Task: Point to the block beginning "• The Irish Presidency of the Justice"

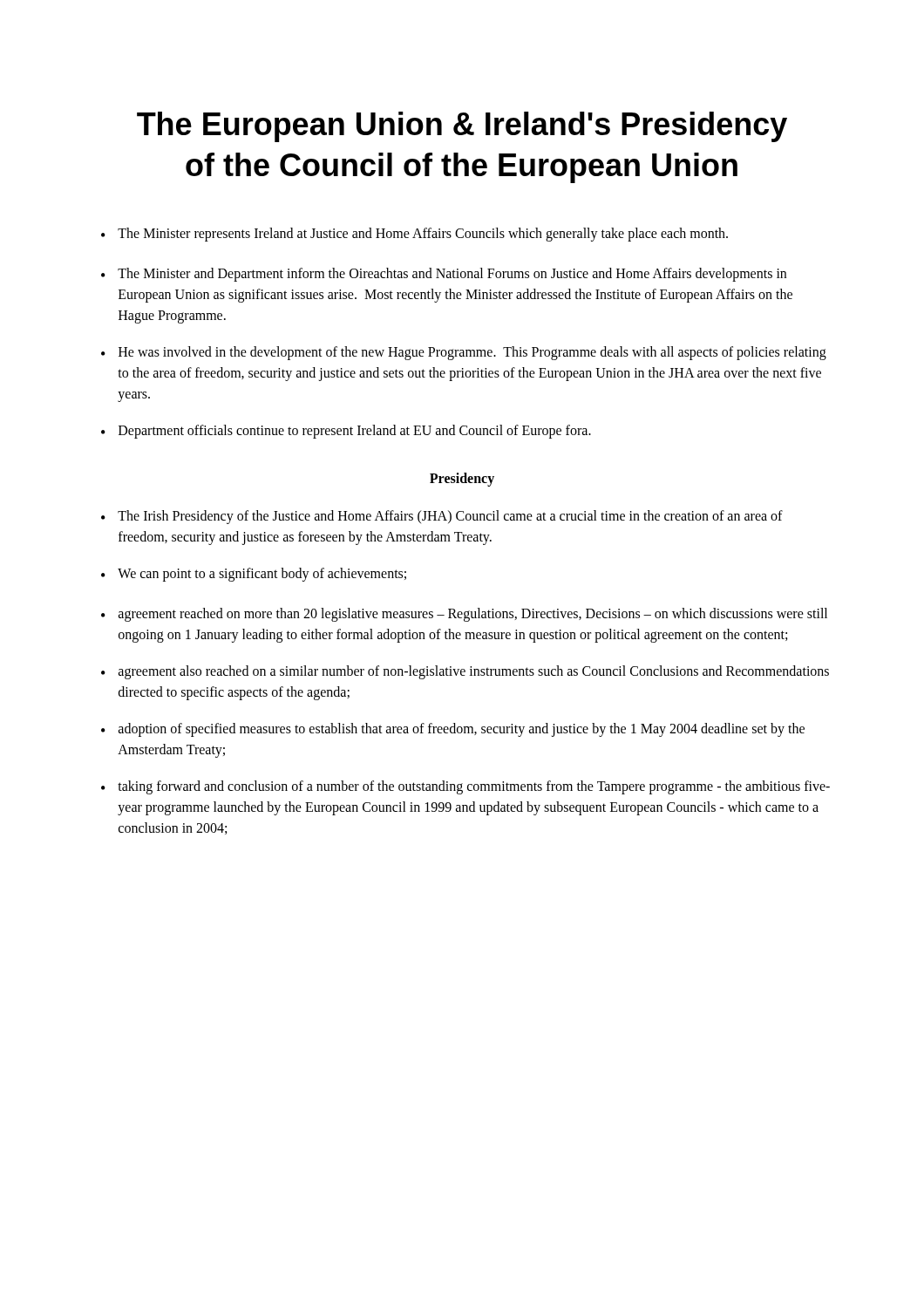Action: click(x=466, y=526)
